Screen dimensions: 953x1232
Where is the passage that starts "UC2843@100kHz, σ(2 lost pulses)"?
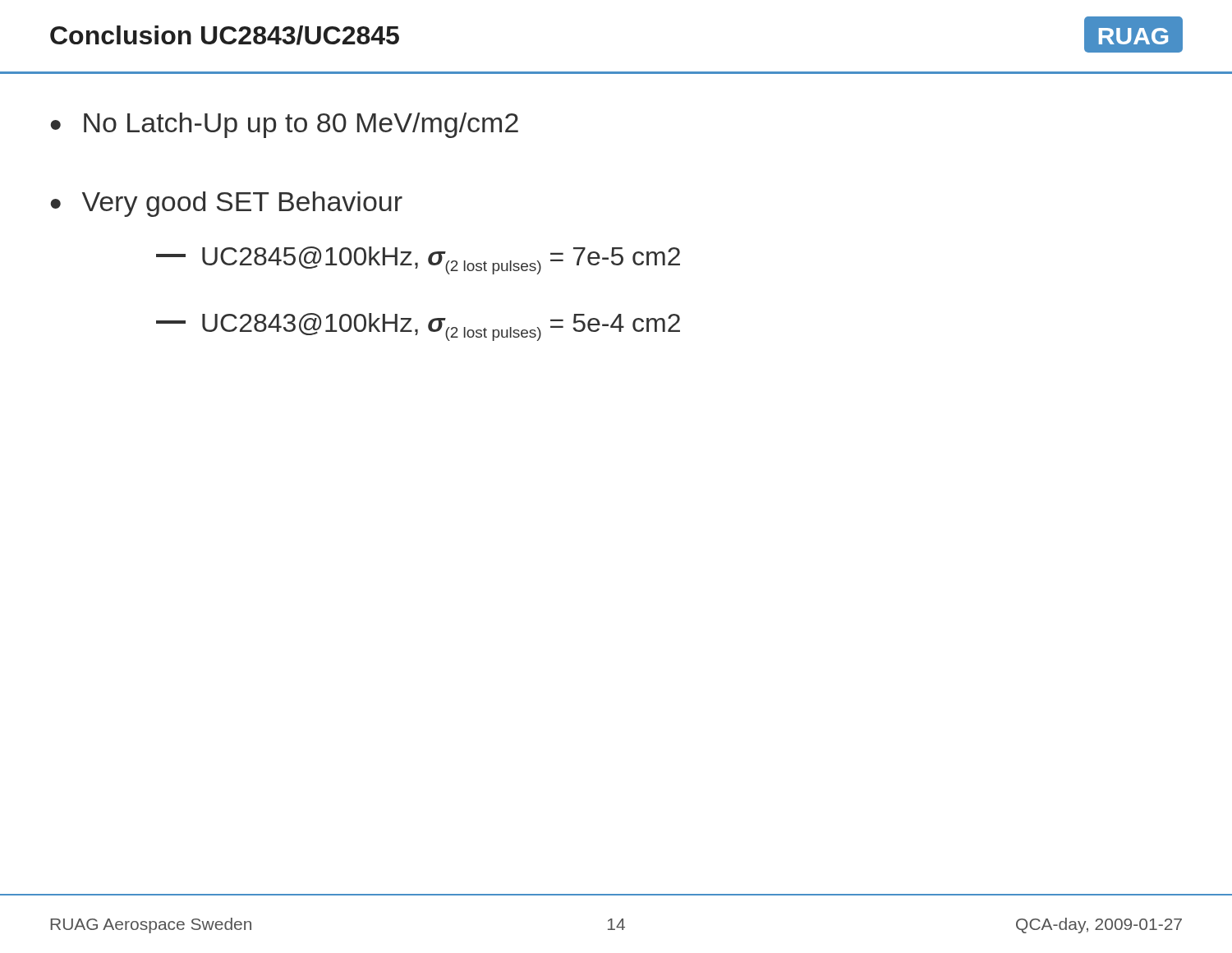click(x=419, y=325)
